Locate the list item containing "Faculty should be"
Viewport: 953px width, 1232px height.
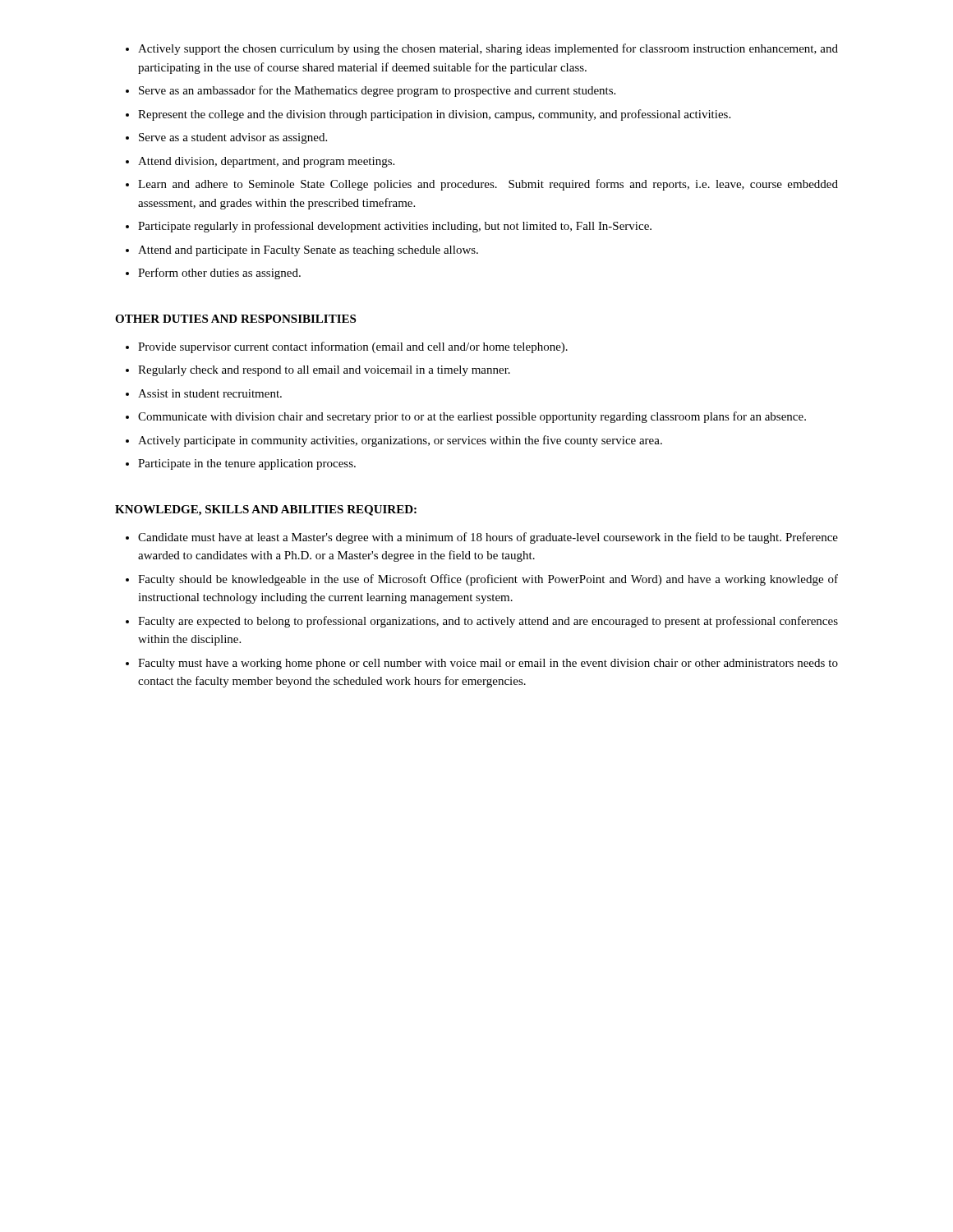coord(488,588)
